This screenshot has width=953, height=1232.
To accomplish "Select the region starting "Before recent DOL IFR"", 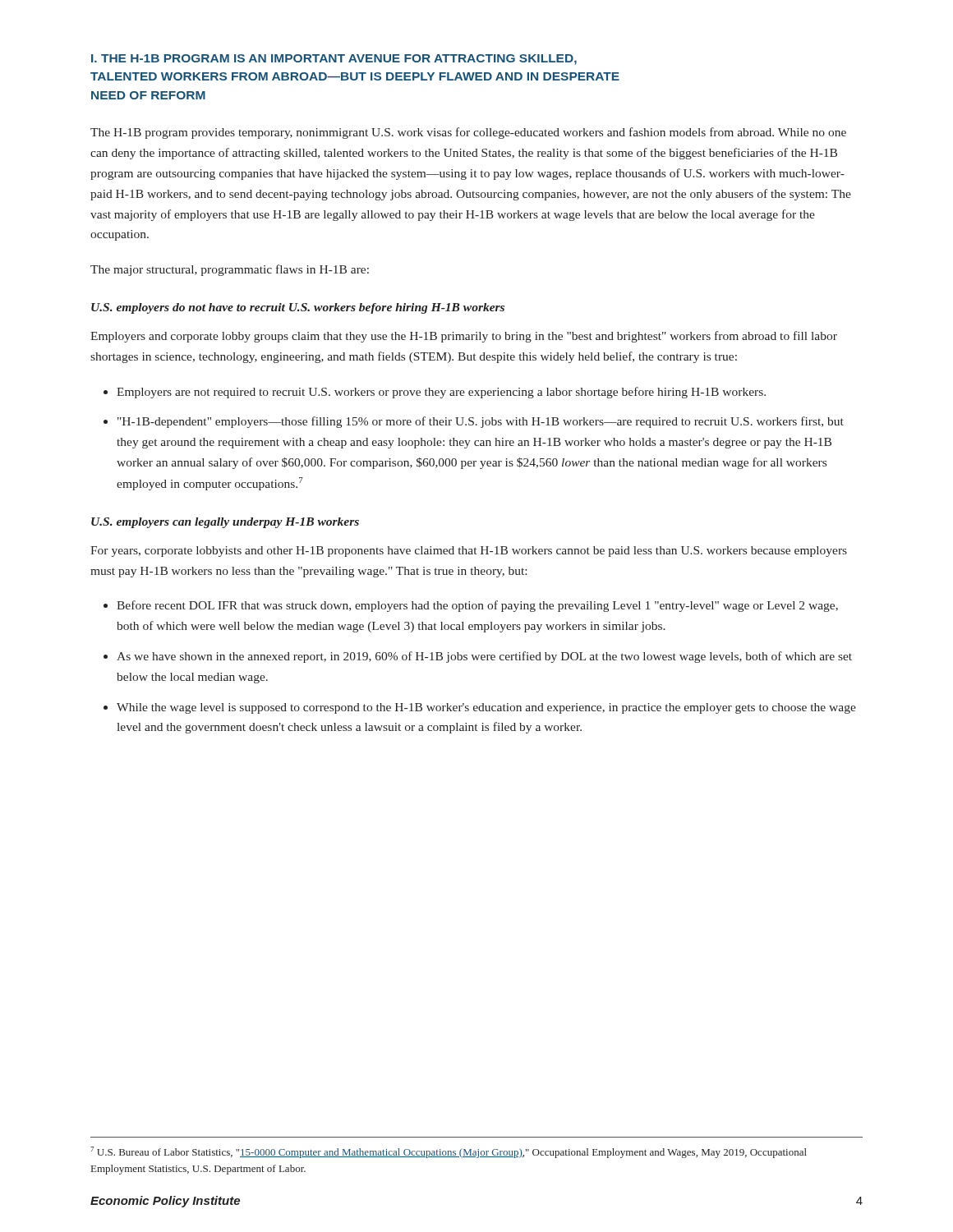I will [478, 615].
